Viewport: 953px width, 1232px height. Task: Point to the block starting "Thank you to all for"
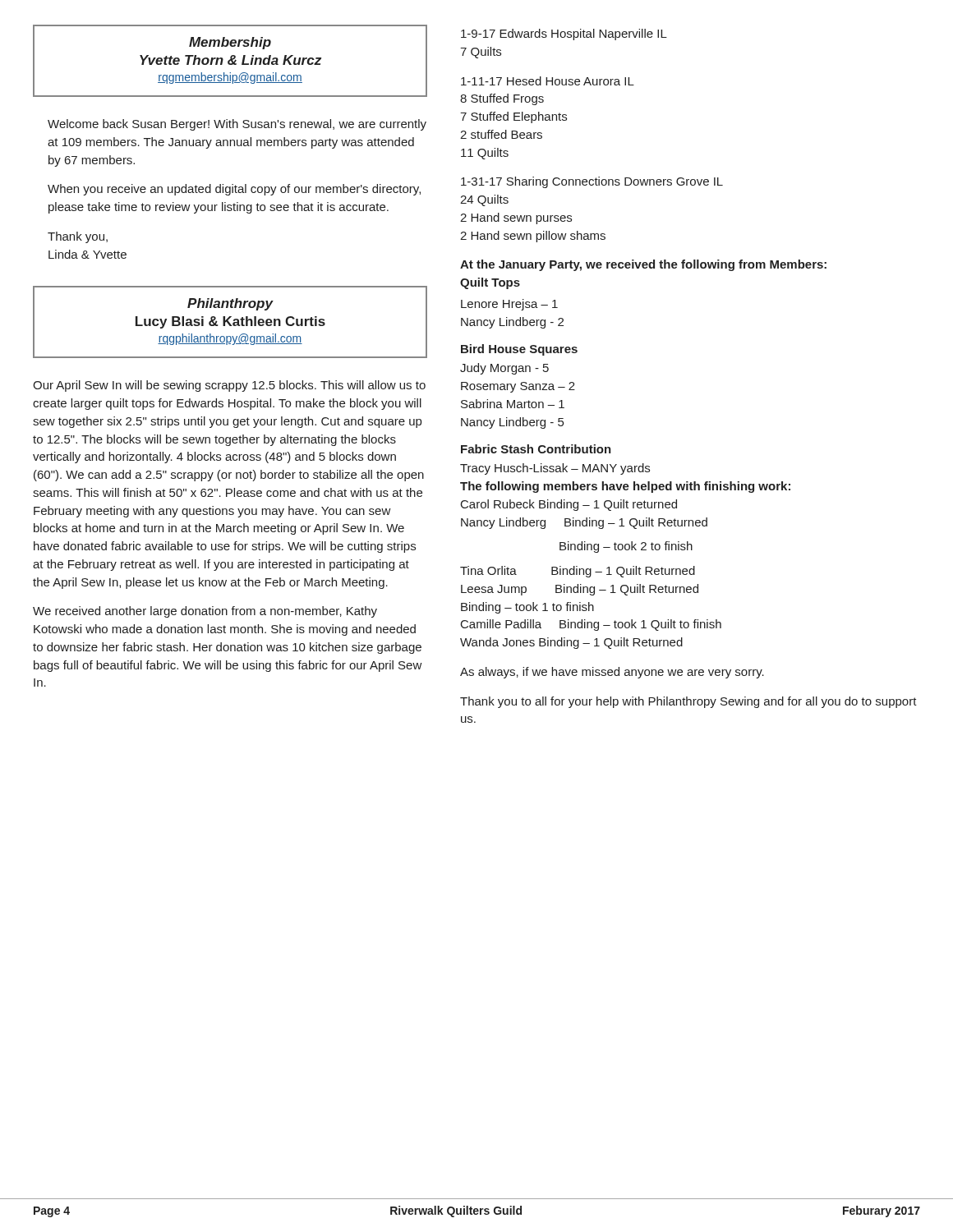(688, 710)
